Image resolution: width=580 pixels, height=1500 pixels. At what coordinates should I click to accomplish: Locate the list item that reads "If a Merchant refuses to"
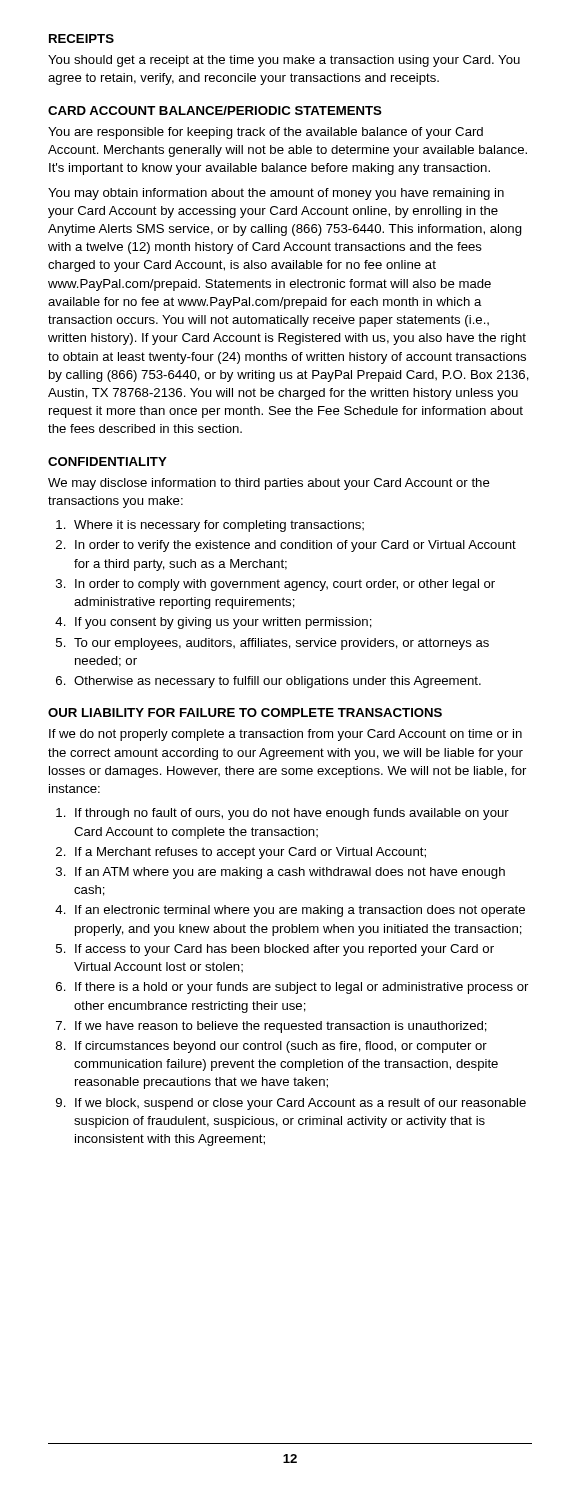301,852
